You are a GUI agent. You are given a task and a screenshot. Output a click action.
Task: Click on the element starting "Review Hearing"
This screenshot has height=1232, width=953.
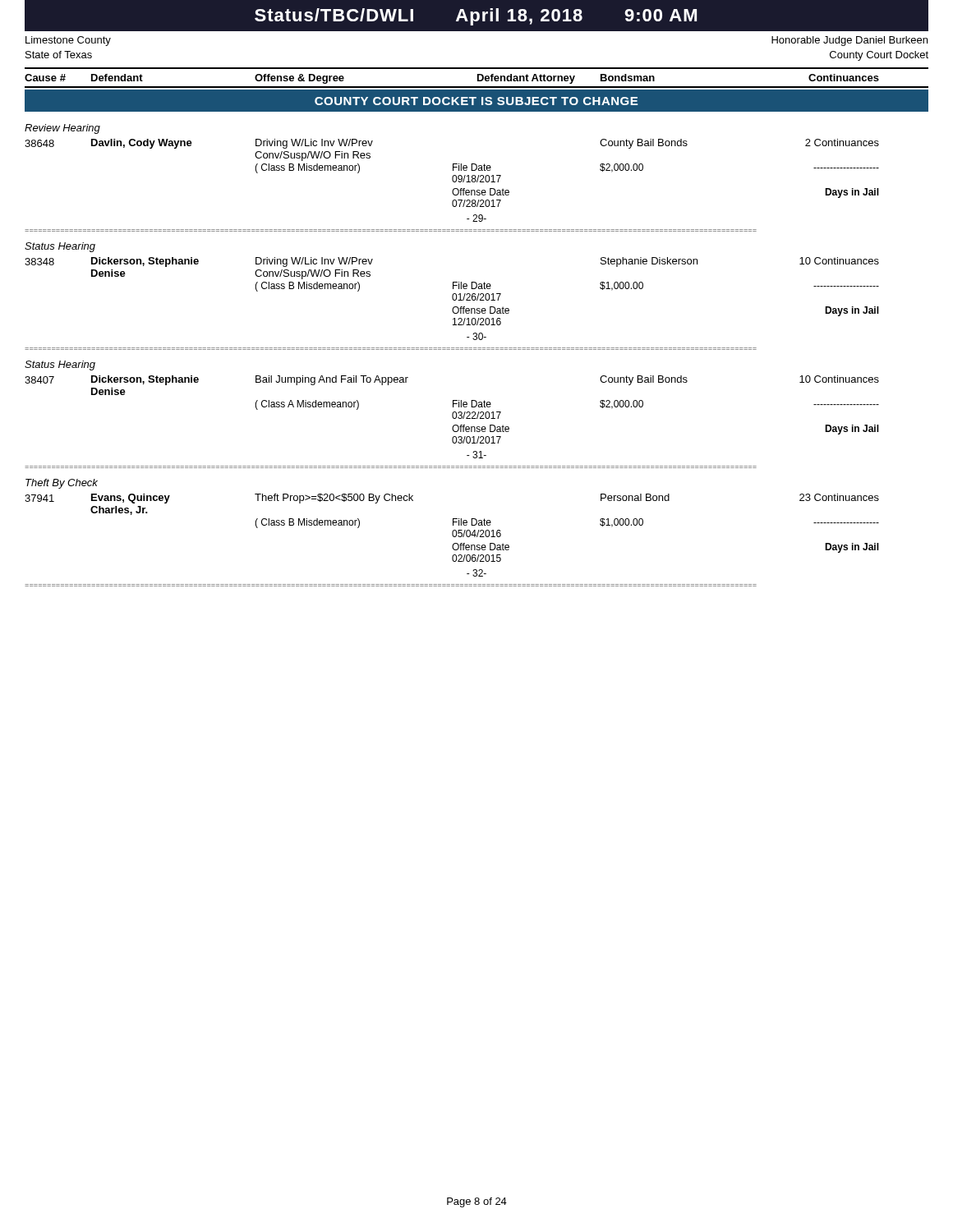(62, 128)
